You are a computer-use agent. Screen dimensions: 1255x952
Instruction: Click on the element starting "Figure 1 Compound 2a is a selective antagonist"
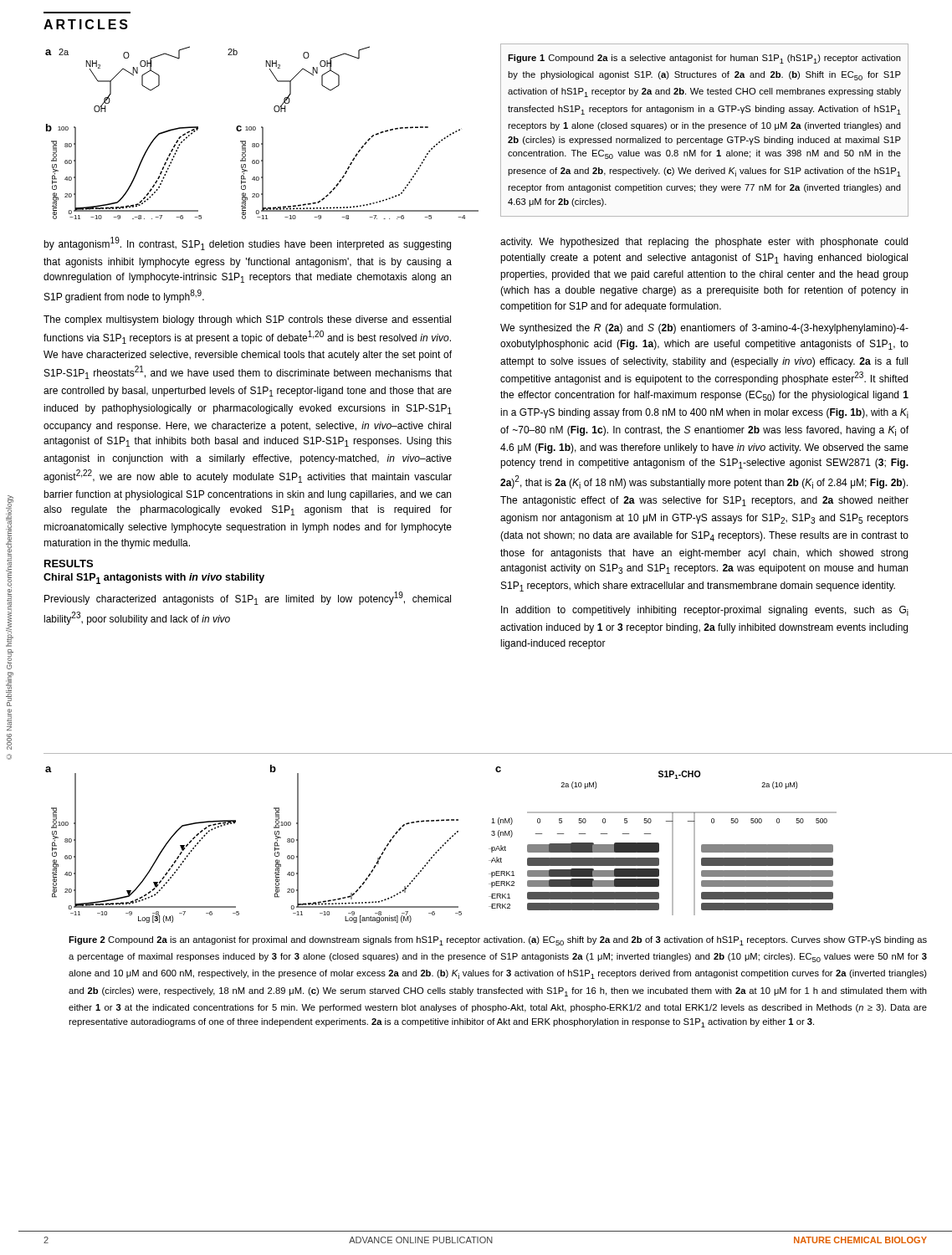point(704,130)
